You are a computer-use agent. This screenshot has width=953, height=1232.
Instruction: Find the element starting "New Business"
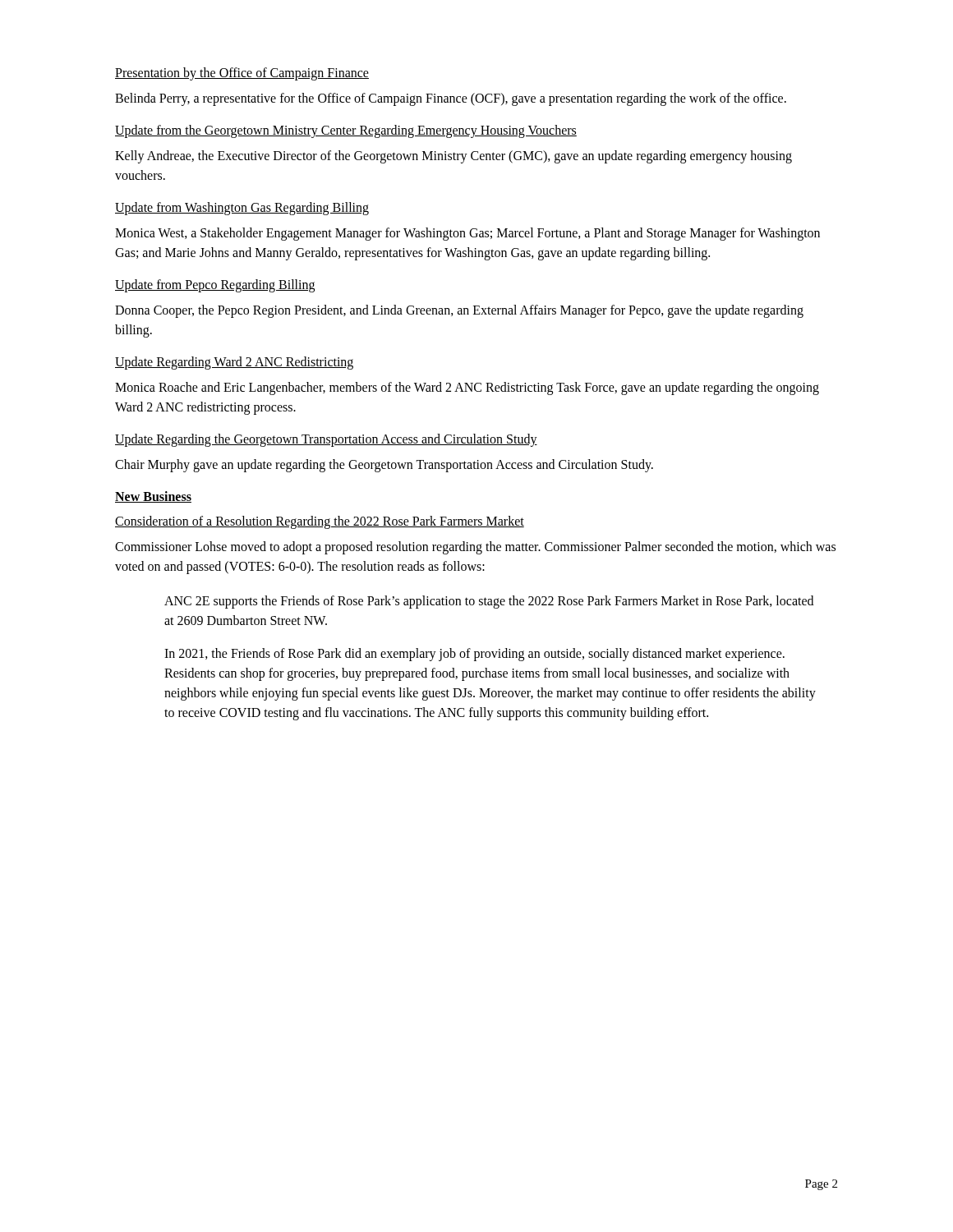(153, 497)
